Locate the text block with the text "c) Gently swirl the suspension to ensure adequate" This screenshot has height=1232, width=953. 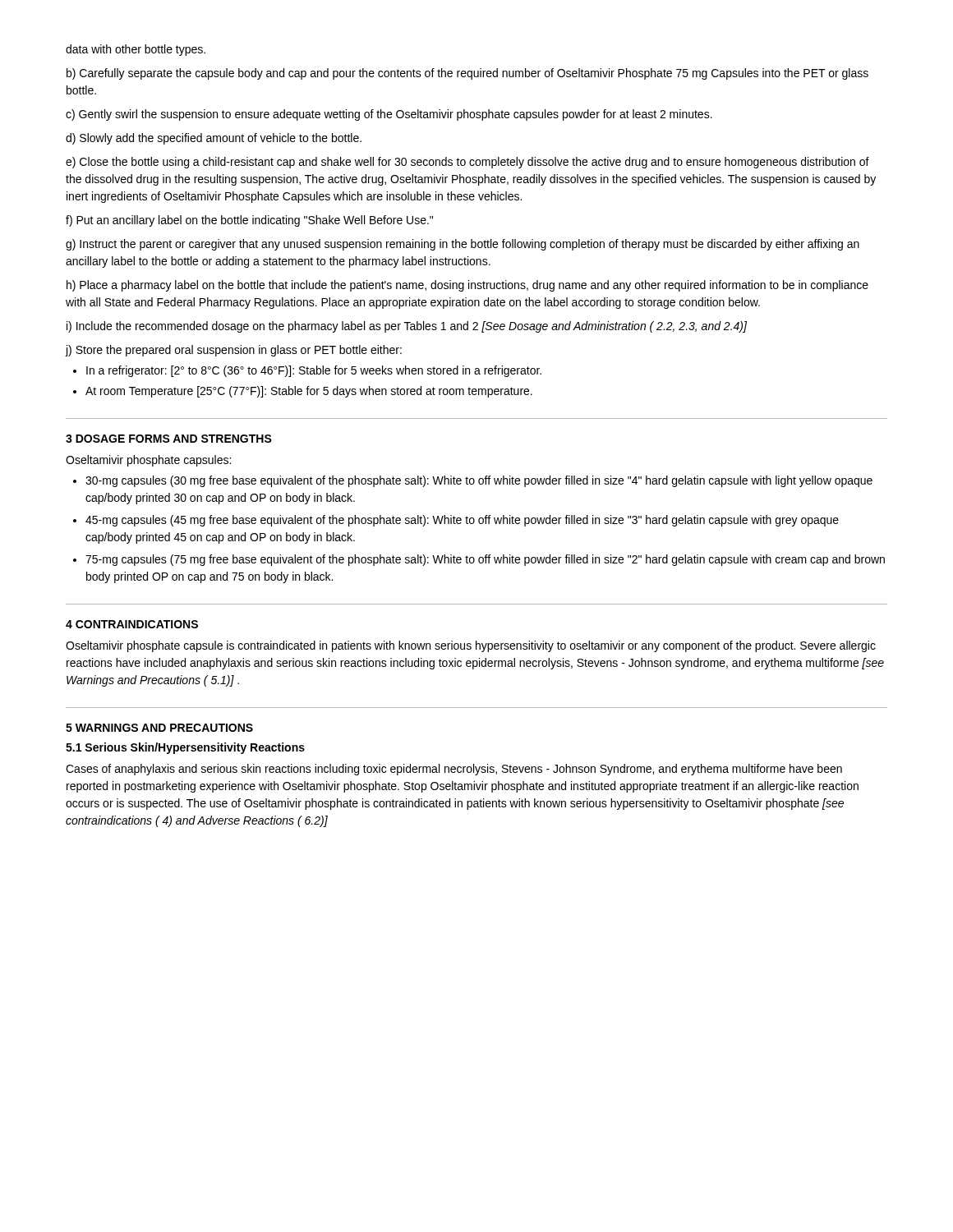389,114
